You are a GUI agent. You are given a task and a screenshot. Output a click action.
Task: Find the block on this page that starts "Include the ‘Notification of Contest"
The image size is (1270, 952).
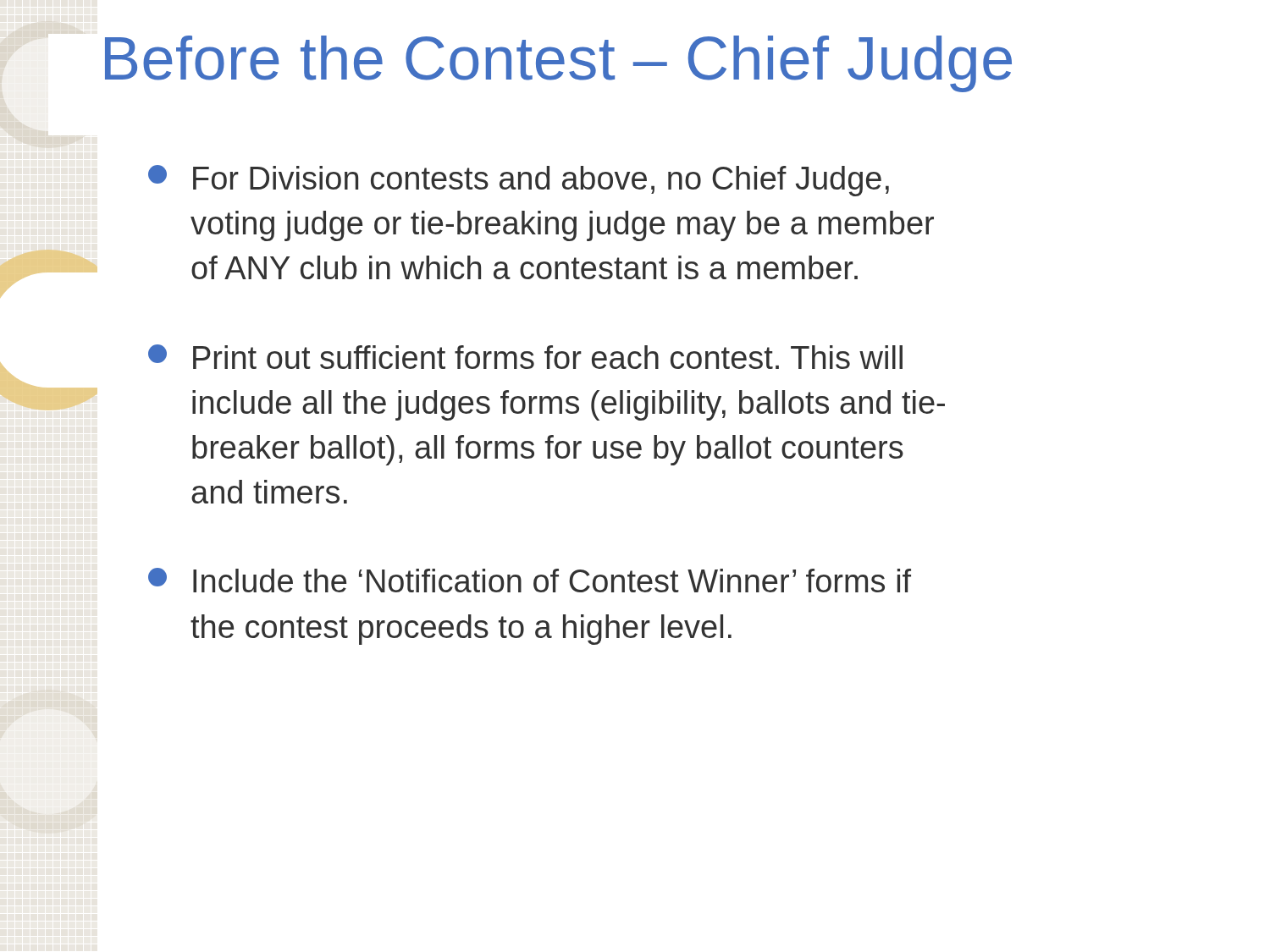click(530, 605)
